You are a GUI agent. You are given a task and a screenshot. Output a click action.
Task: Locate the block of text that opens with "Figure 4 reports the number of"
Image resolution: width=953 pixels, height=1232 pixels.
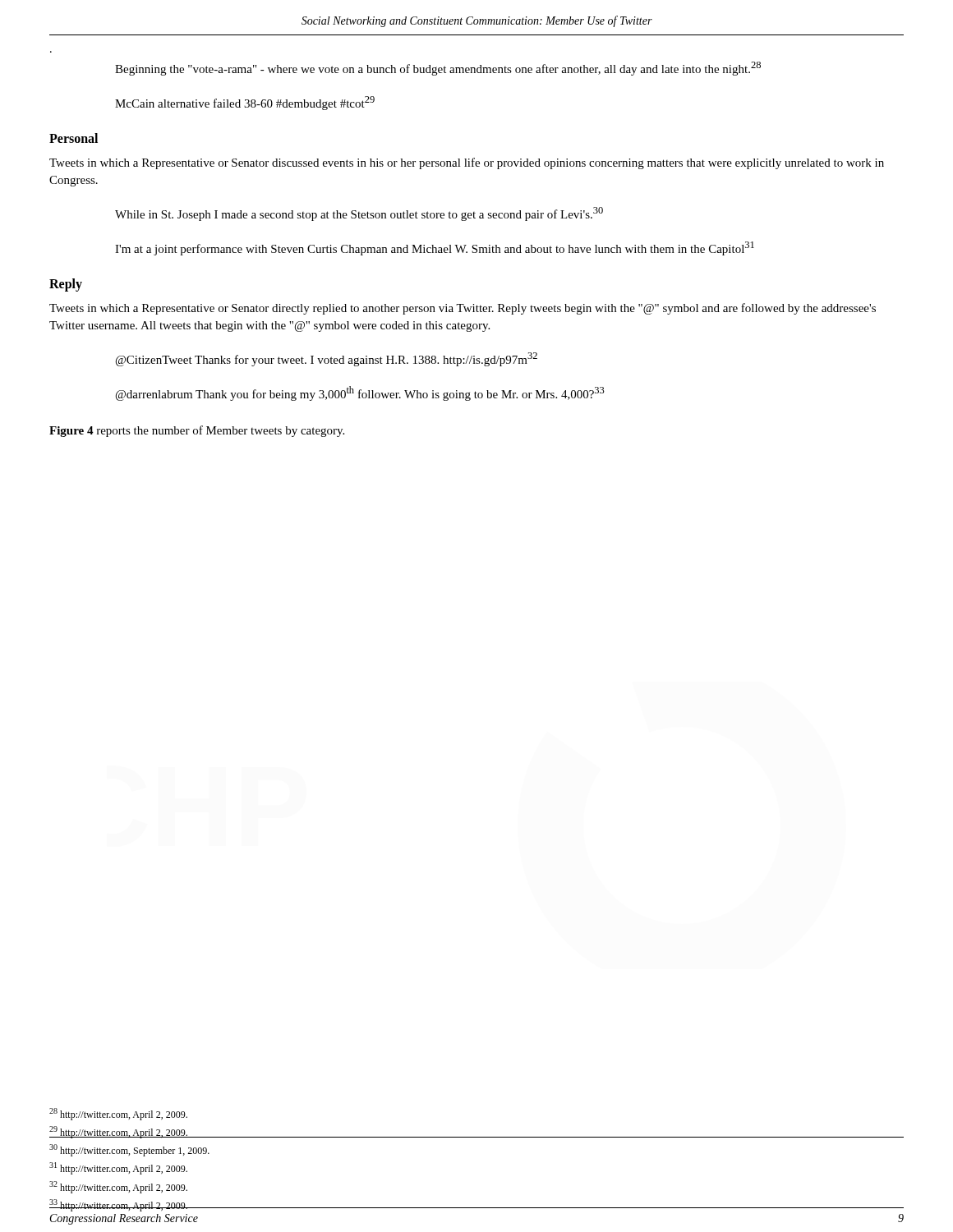[x=197, y=430]
